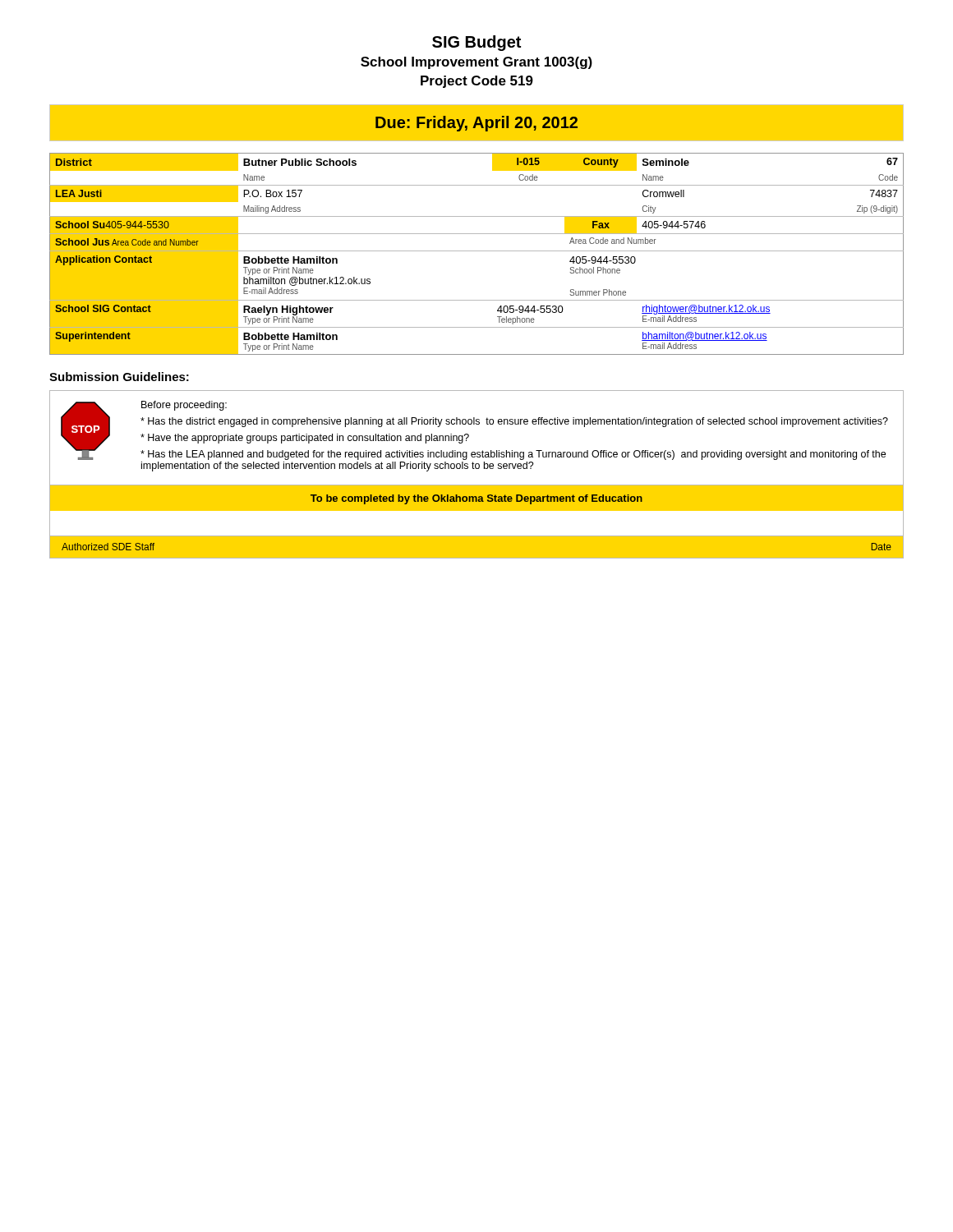Click on the text that says "Before proceeding:"
This screenshot has height=1232, width=953.
(x=184, y=405)
